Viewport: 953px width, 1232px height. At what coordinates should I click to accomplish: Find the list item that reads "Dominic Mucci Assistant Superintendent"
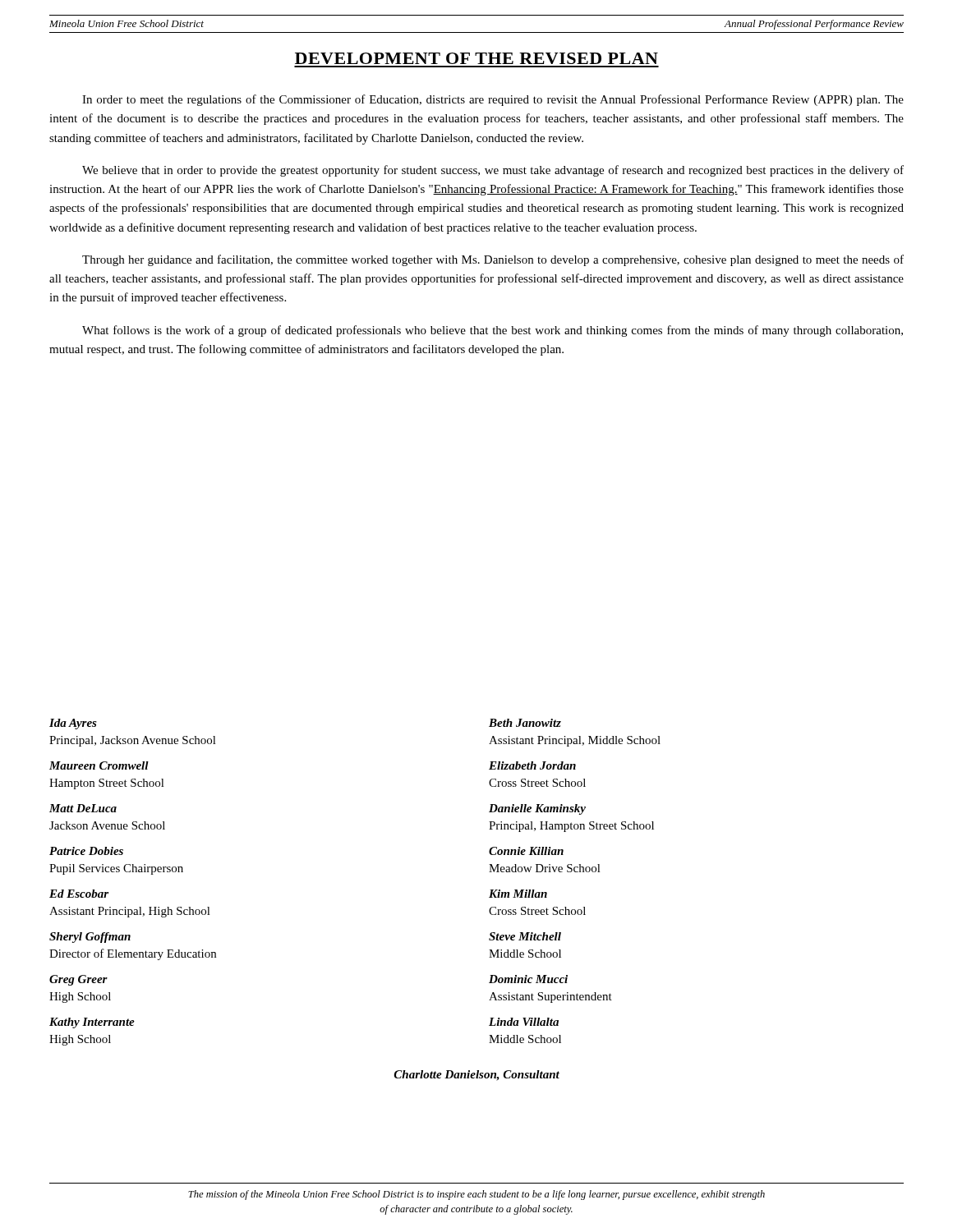(528, 979)
